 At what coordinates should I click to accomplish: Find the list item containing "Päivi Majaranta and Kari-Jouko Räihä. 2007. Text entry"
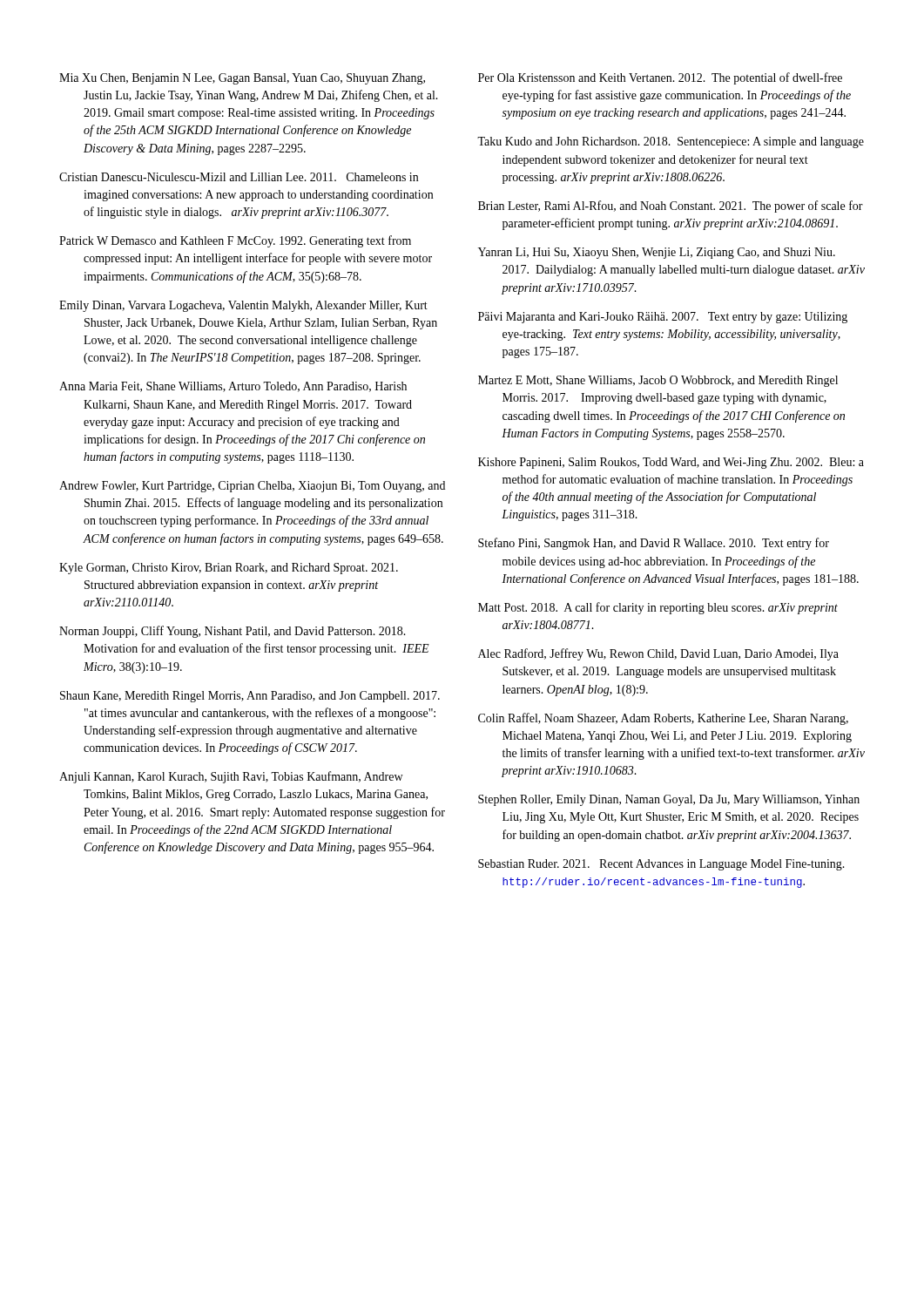pos(663,334)
